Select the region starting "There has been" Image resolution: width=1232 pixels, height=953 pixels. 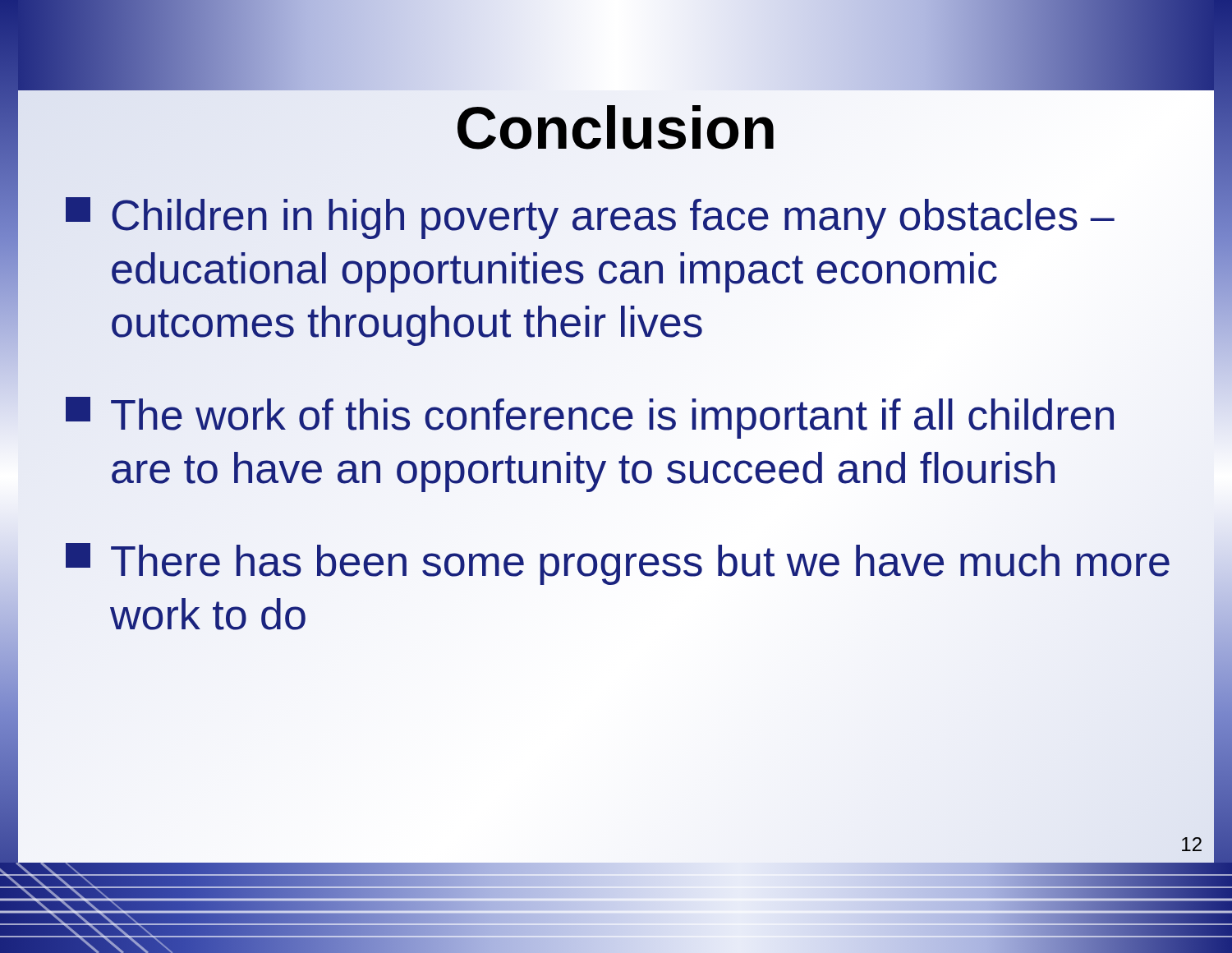point(624,588)
